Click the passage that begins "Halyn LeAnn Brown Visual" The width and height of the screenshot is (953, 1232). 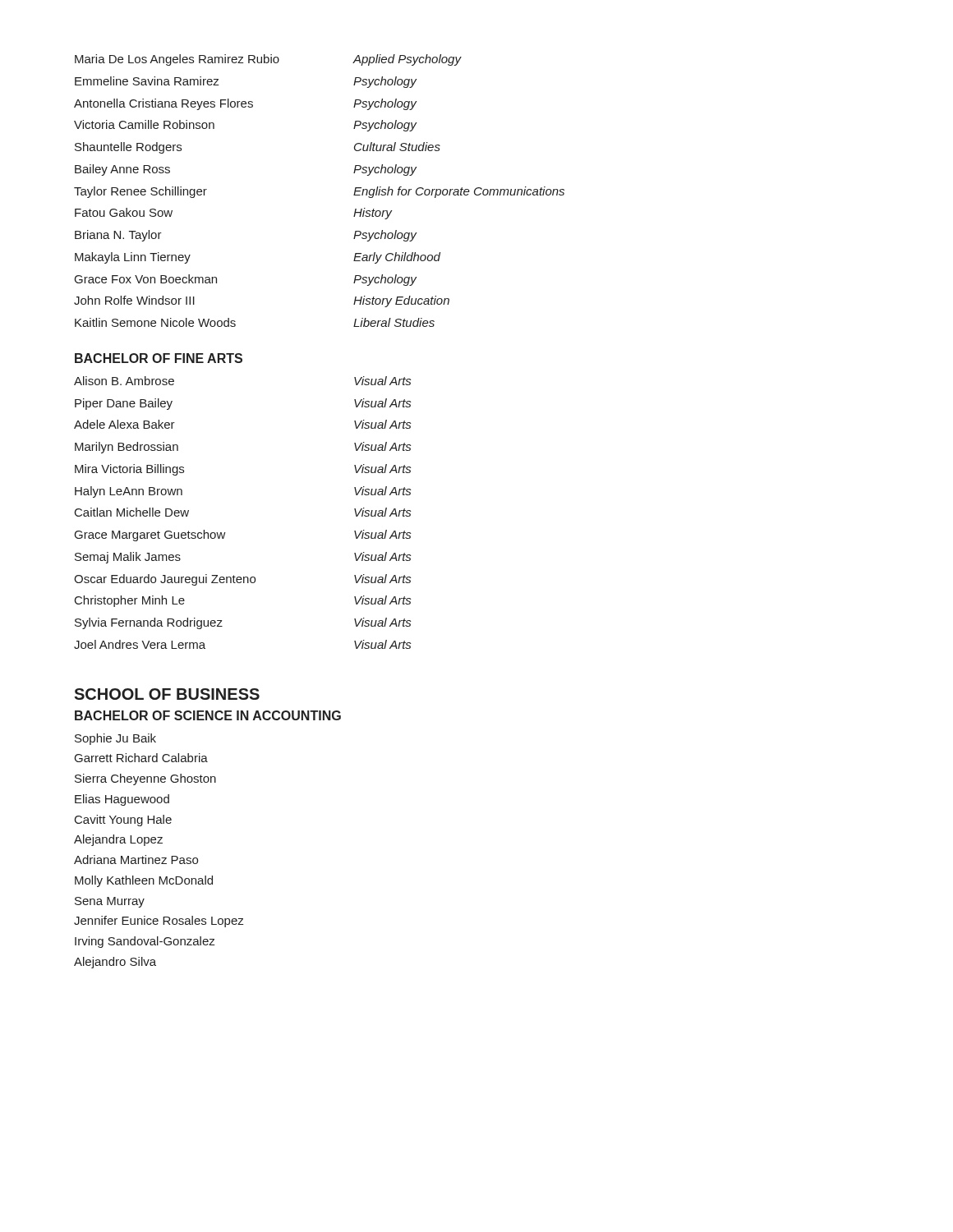(x=133, y=492)
